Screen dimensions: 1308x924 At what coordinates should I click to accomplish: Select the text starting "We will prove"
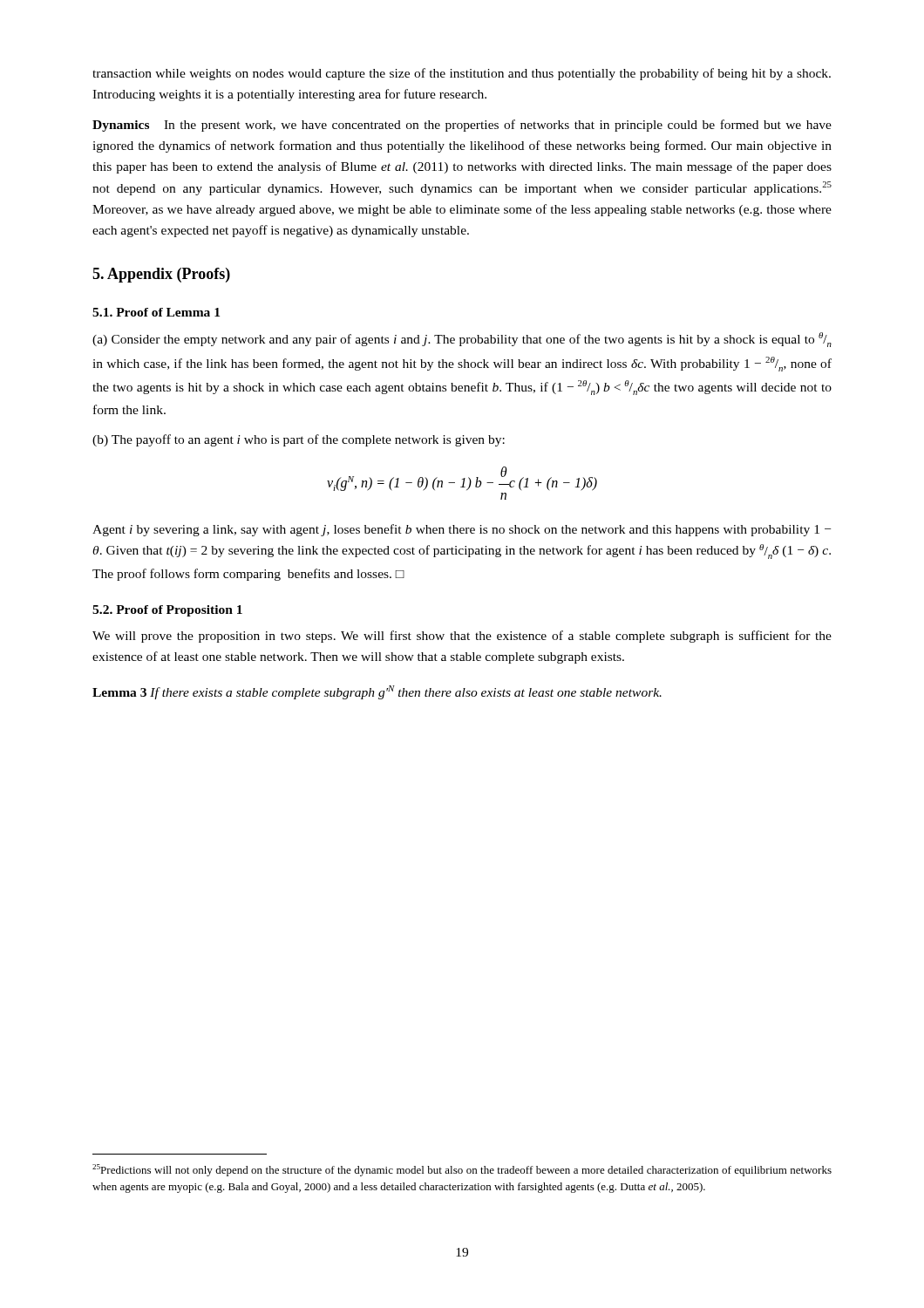pos(462,646)
